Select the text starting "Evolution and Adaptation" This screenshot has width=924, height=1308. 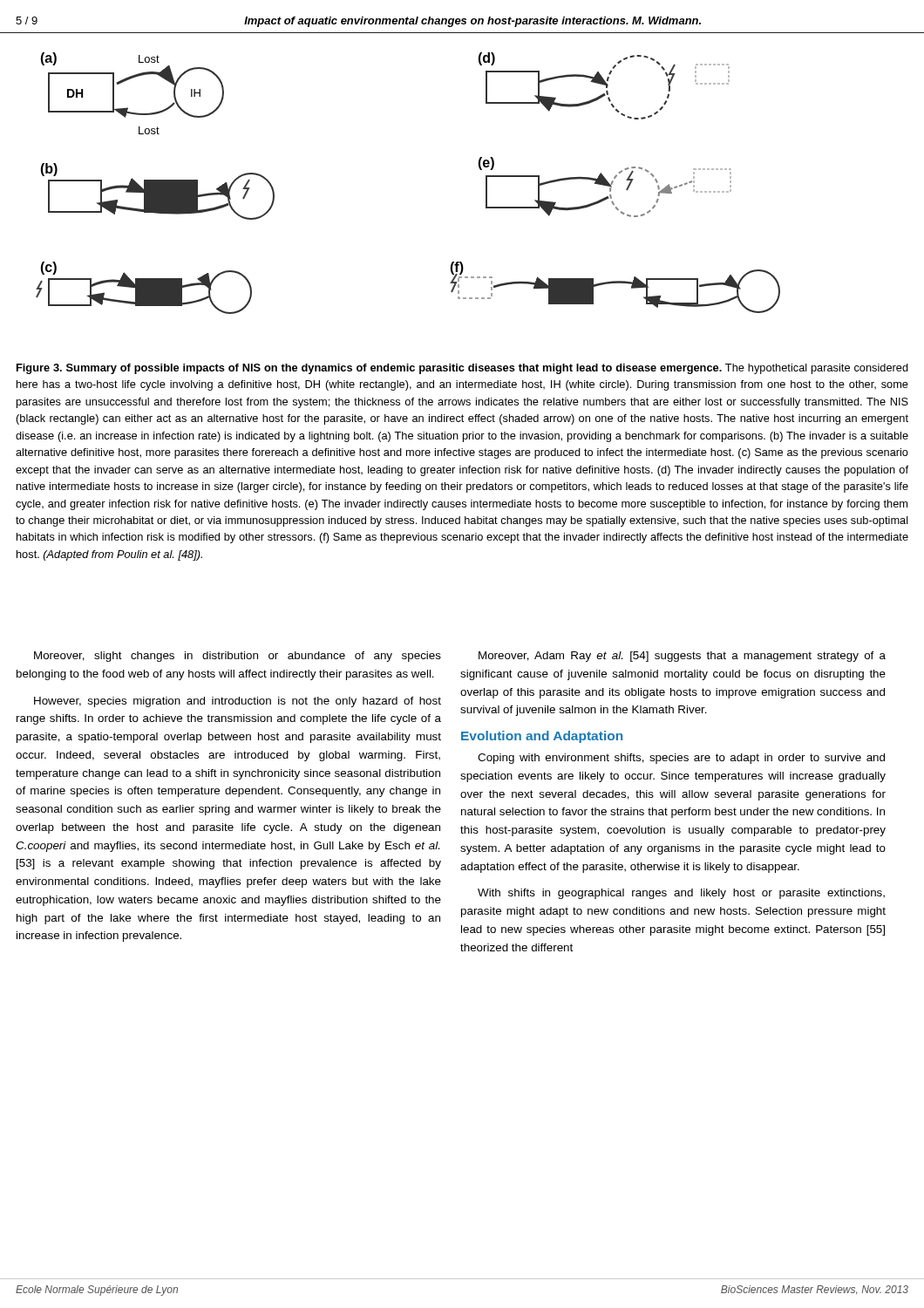point(542,736)
